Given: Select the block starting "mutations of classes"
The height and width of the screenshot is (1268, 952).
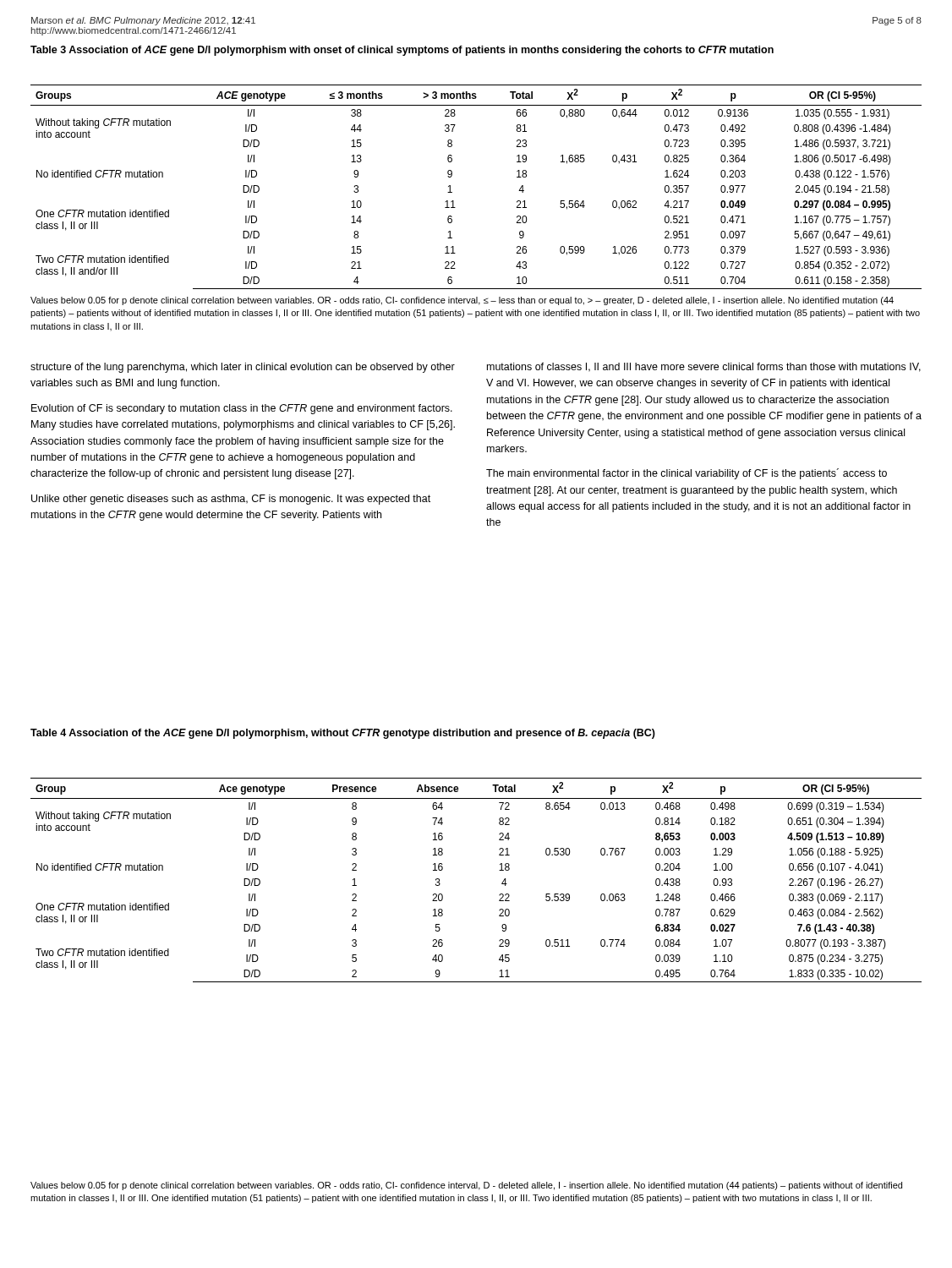Looking at the screenshot, I should click(x=704, y=445).
